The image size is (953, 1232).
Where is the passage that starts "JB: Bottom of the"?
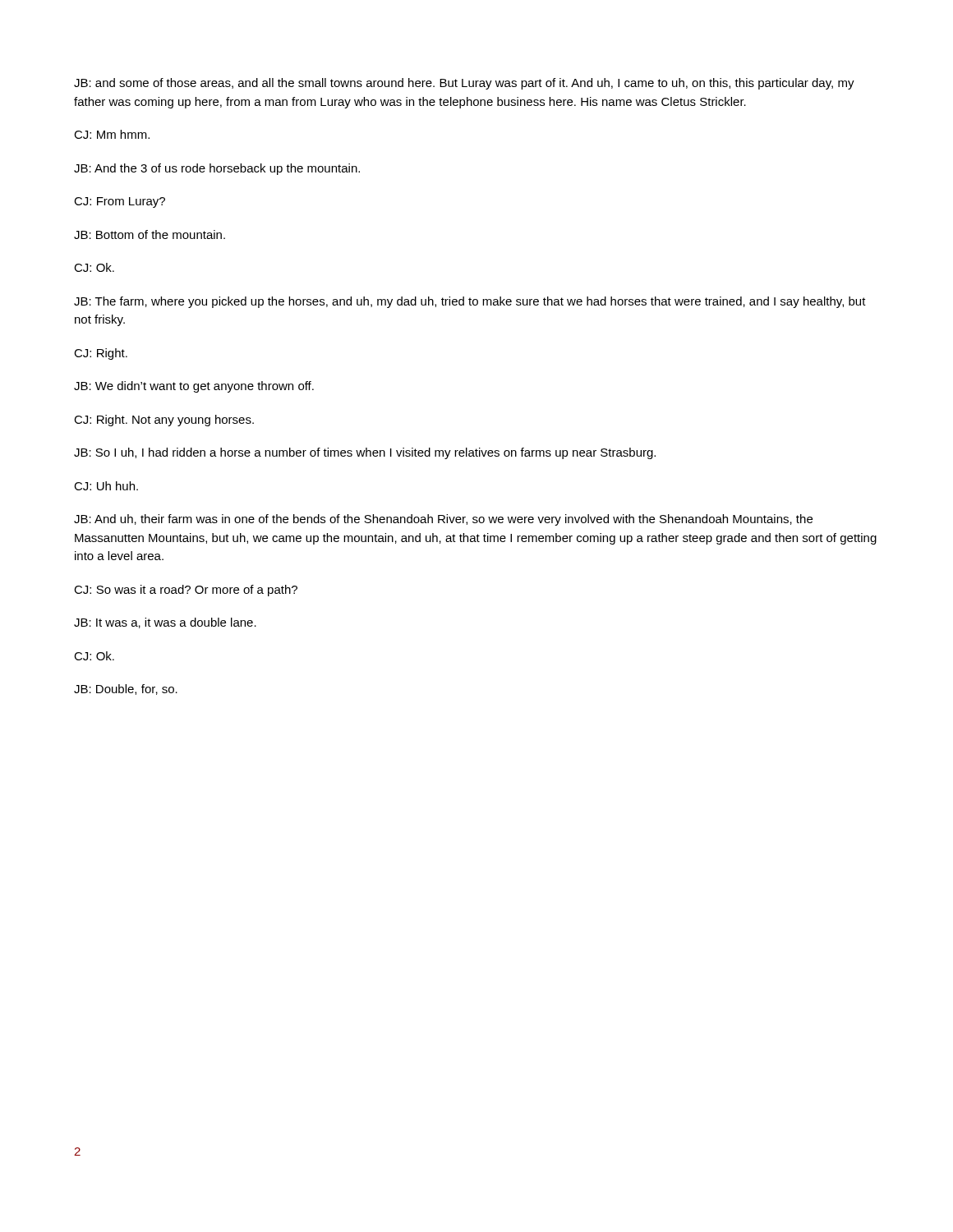coord(150,234)
